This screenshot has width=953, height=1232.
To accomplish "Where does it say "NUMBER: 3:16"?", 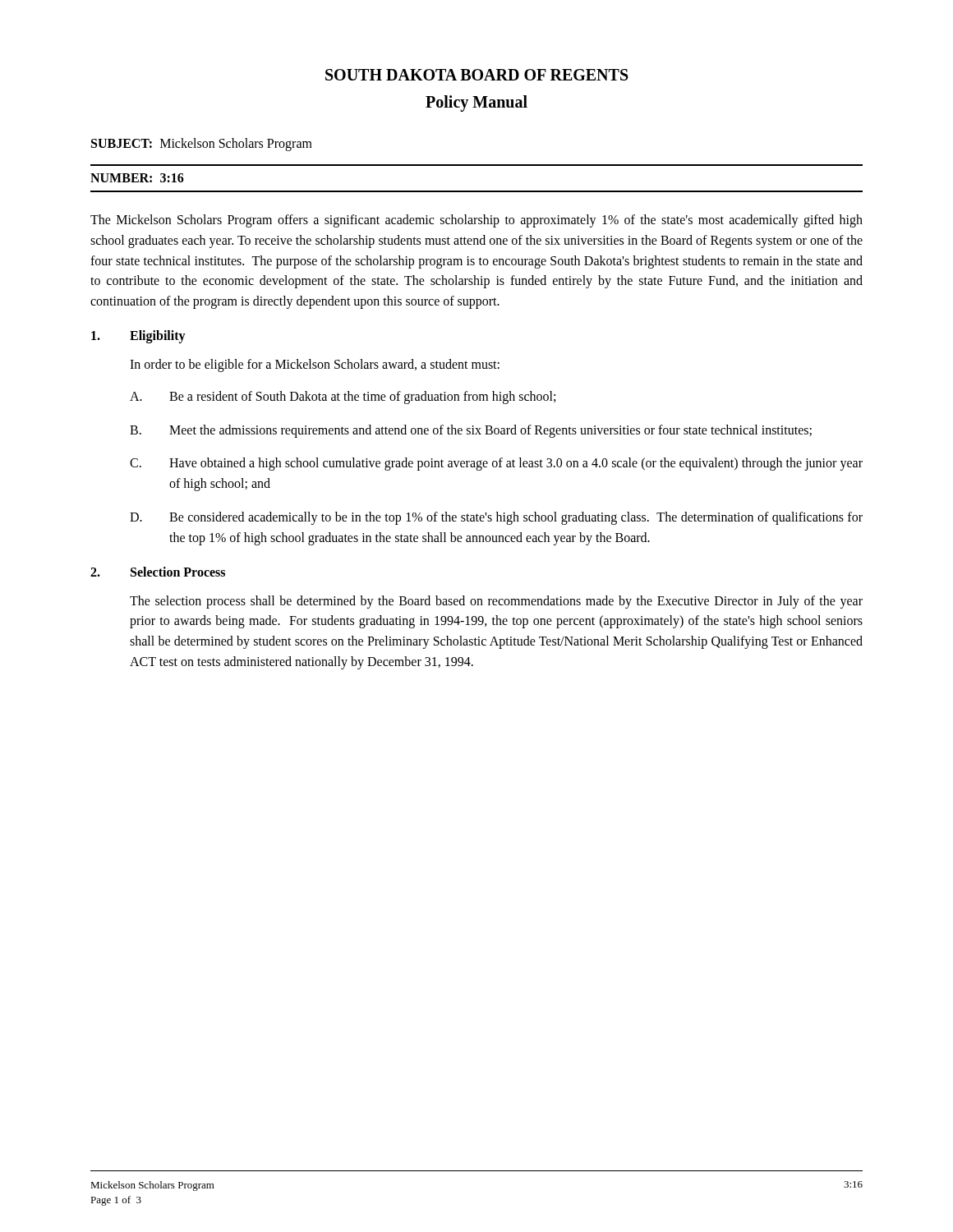I will click(x=137, y=178).
